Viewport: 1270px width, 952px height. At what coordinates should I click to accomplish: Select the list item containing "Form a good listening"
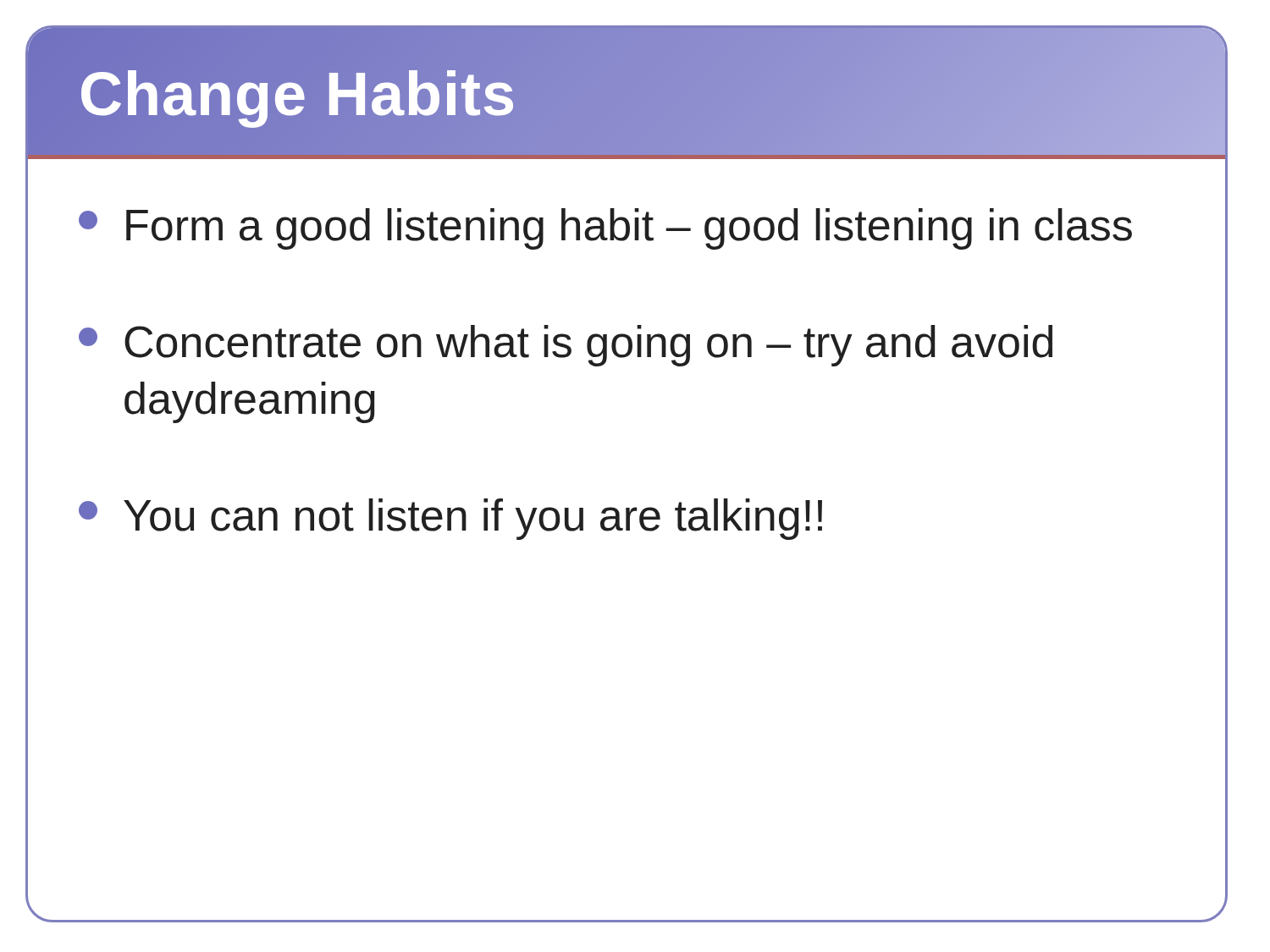click(622, 226)
